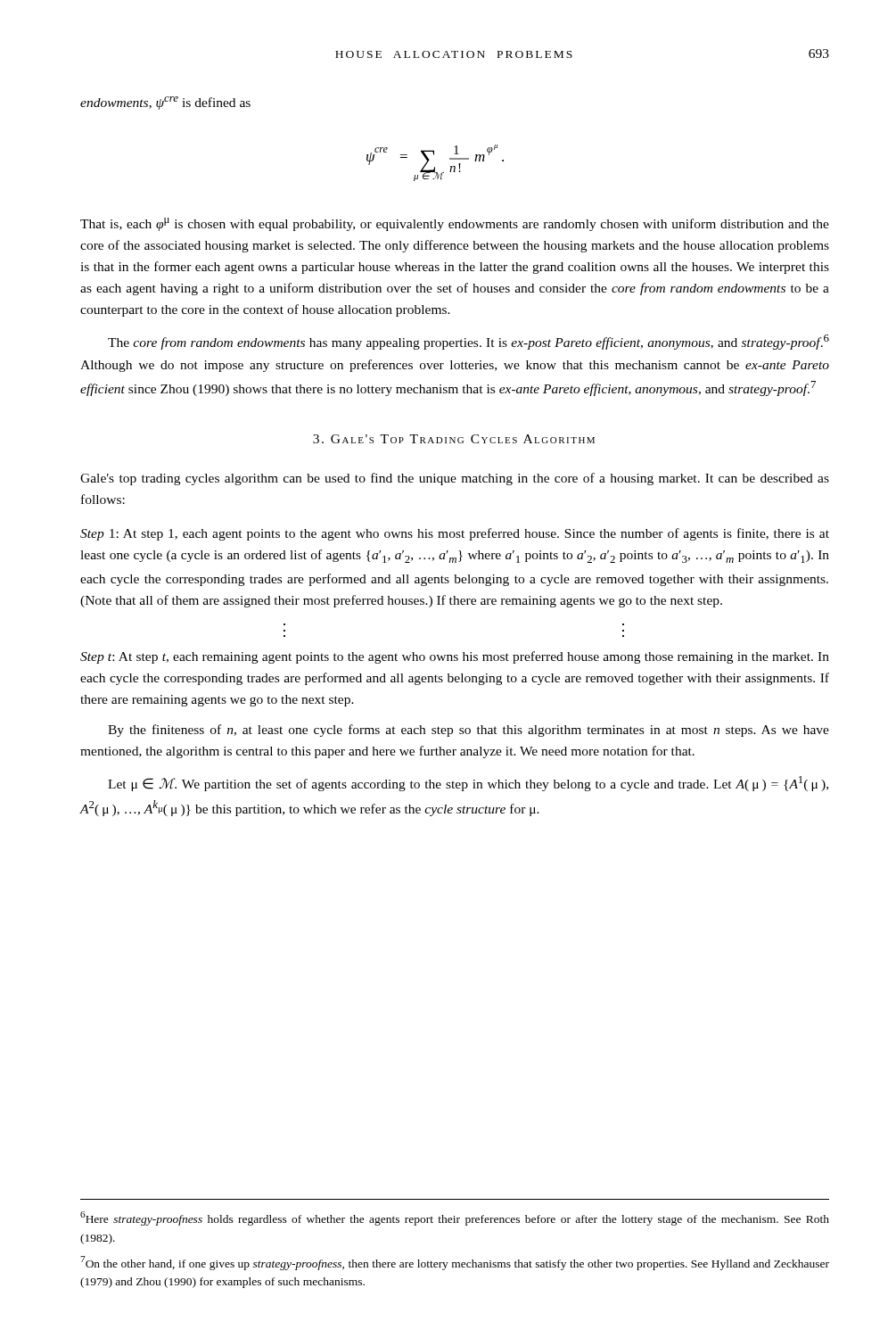Where is the passage that starts "Let μ ∈ ℳ. We"?
Screen dimensions: 1338x896
tap(455, 794)
